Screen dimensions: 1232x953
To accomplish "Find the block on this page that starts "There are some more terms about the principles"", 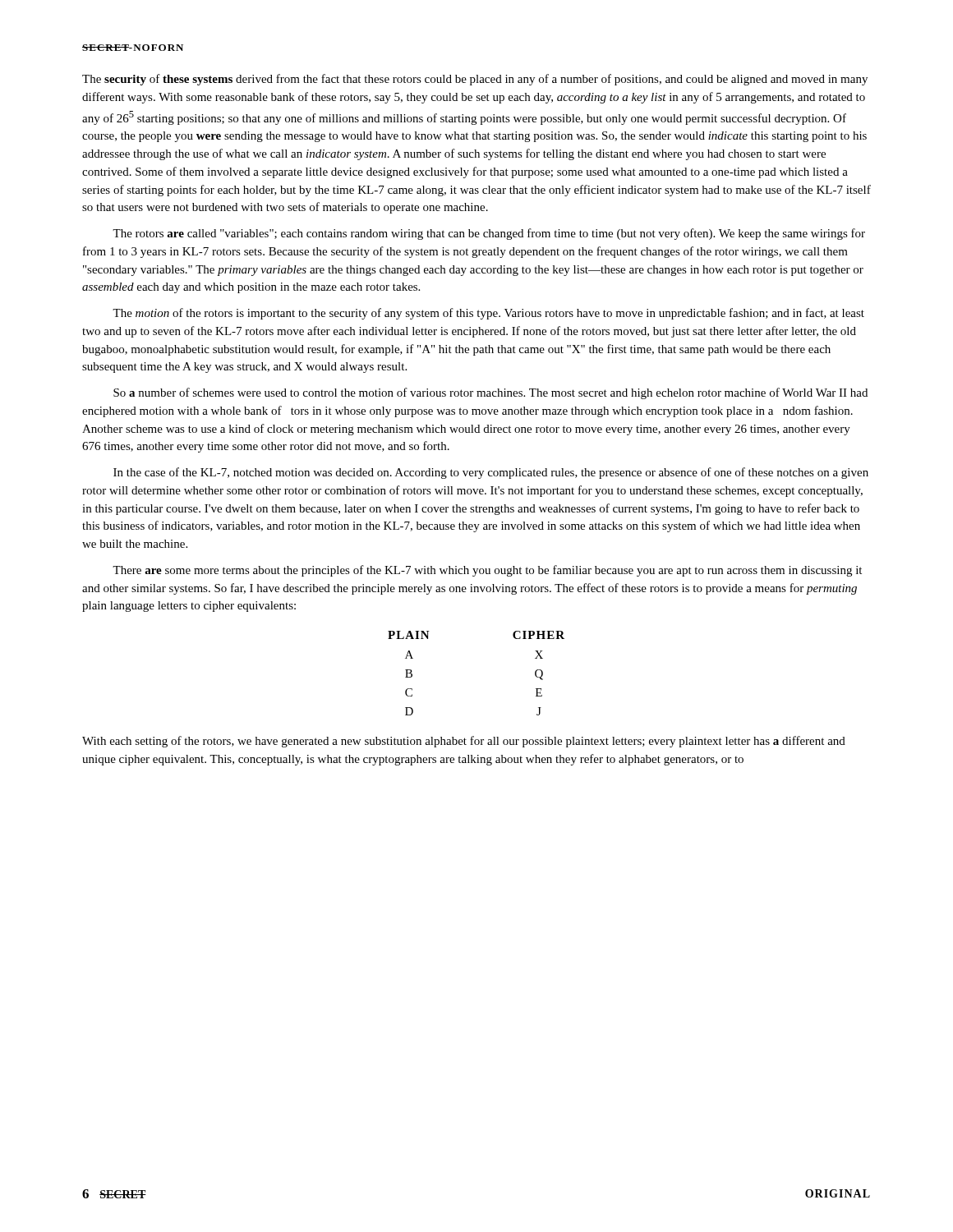I will coord(476,588).
